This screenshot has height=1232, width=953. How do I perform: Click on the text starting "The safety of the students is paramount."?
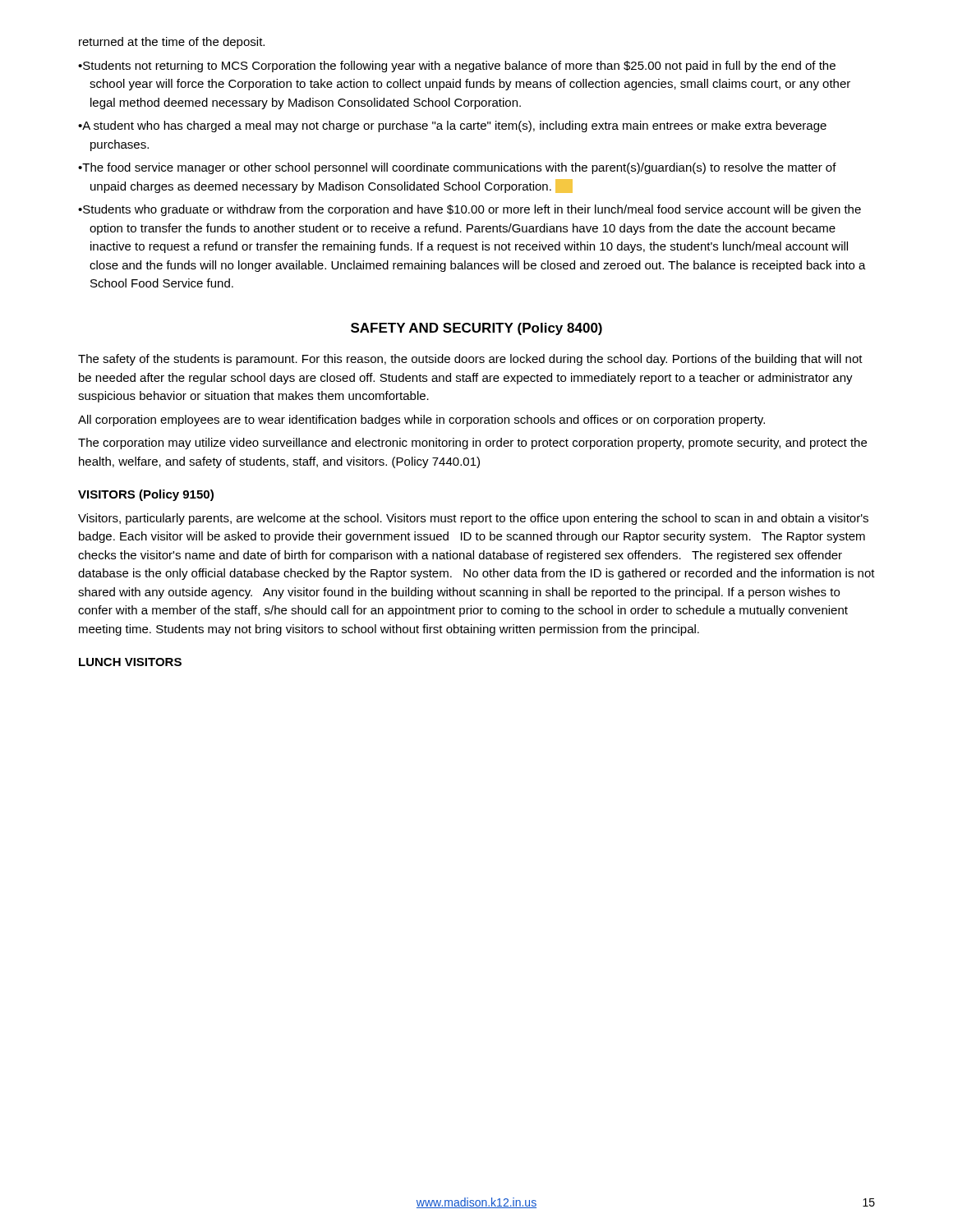tap(476, 378)
